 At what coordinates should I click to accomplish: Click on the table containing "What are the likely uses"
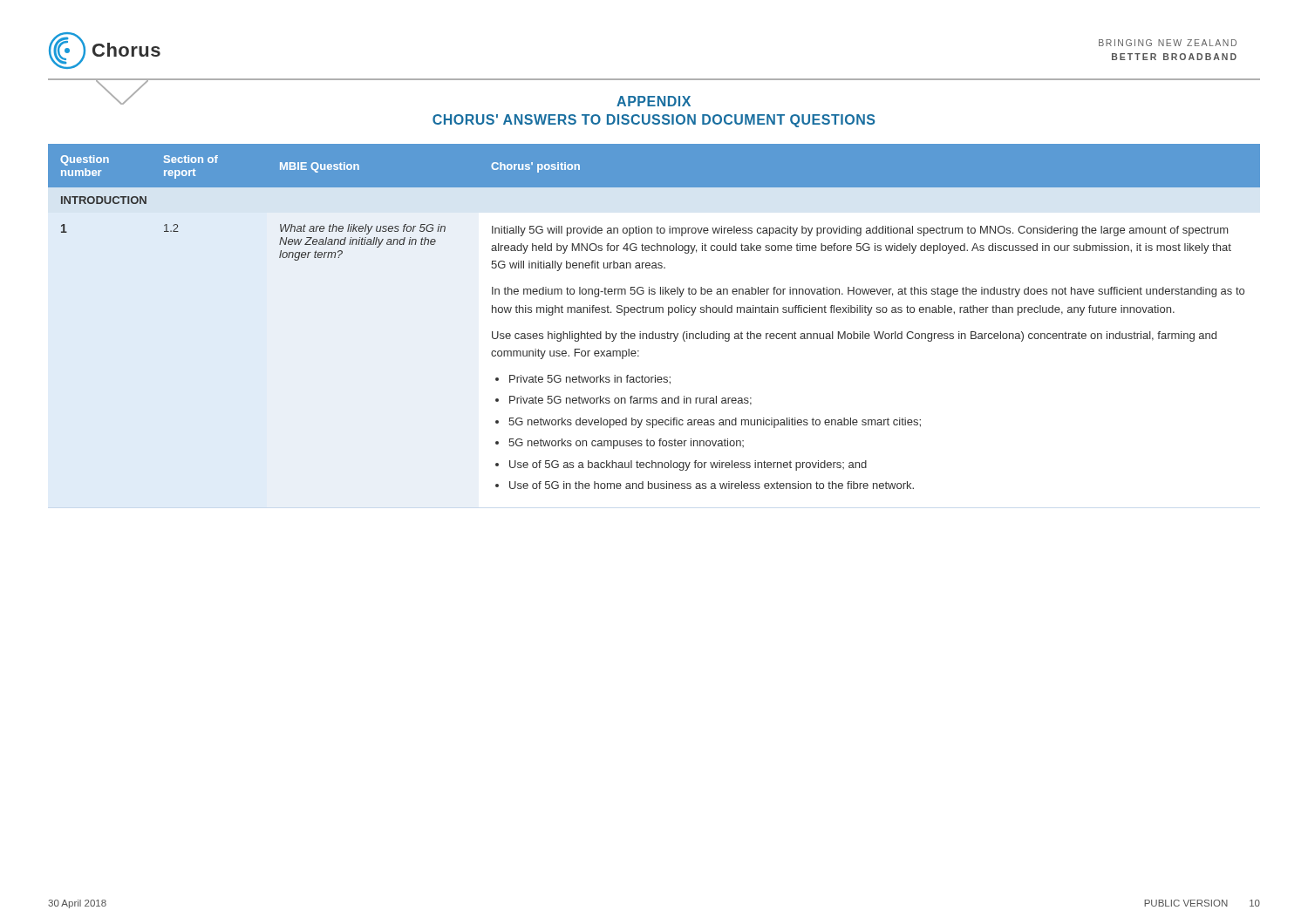654,504
